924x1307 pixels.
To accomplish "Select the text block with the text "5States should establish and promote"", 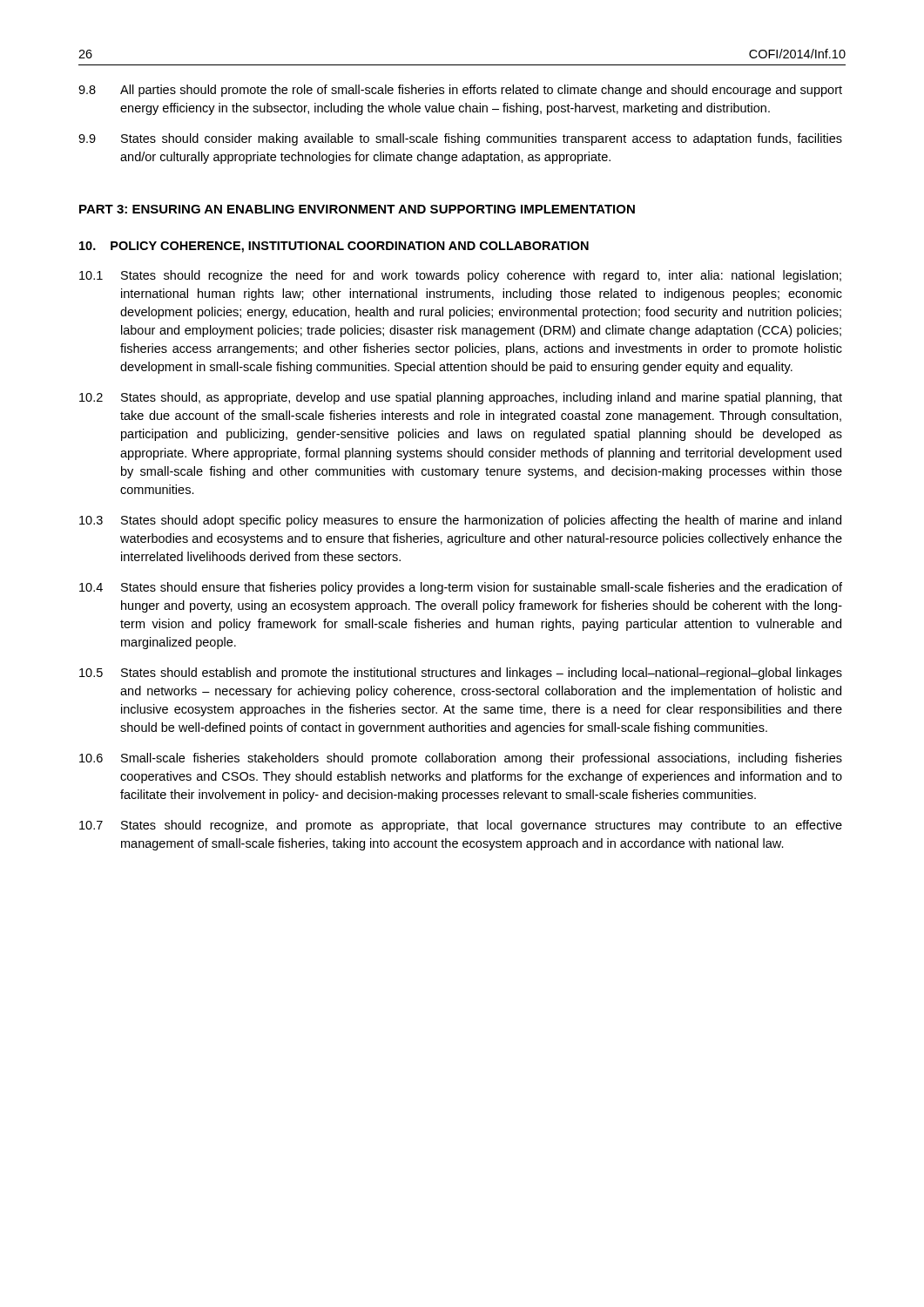I will tap(460, 700).
